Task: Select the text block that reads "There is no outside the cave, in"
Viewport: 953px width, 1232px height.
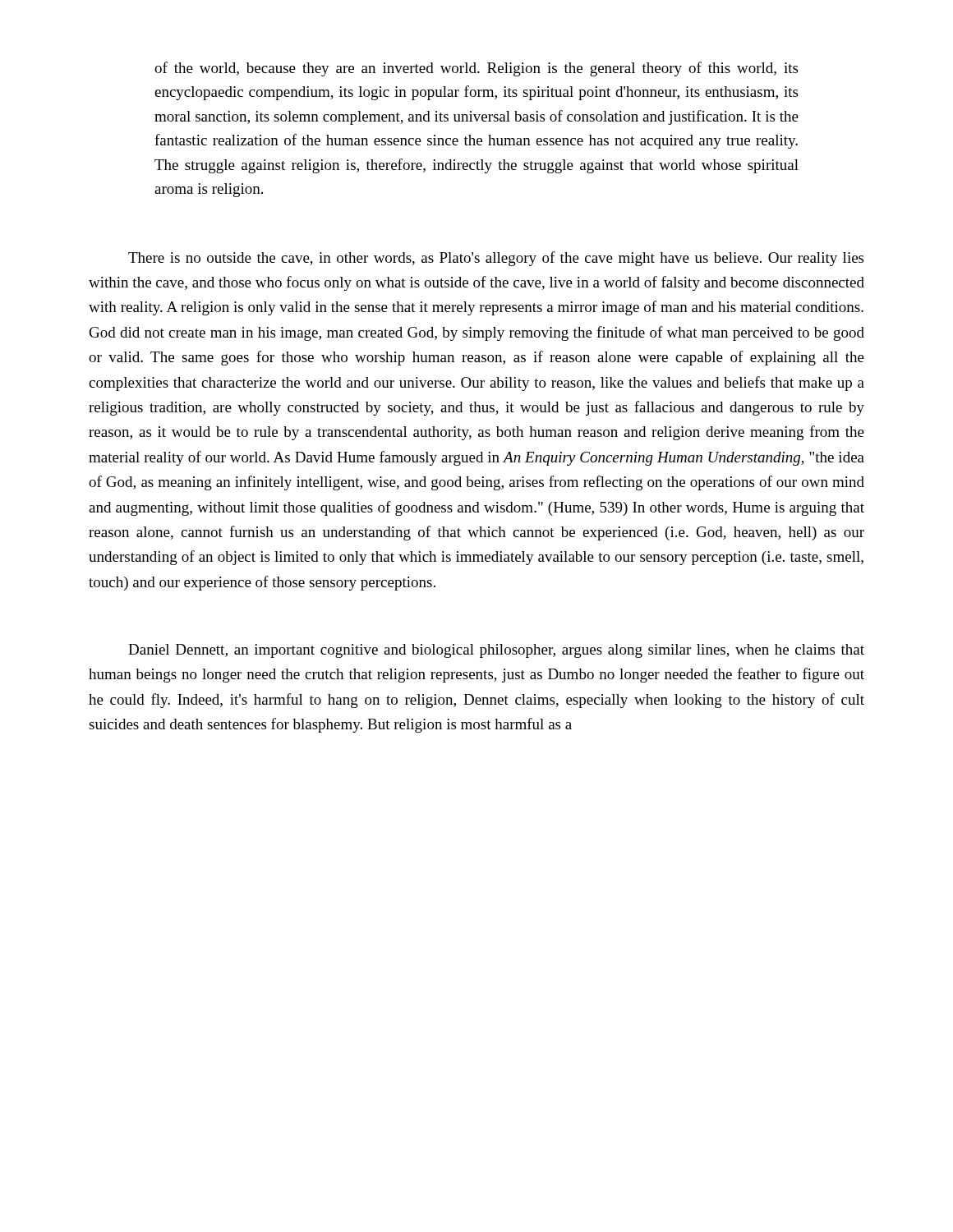Action: pos(476,419)
